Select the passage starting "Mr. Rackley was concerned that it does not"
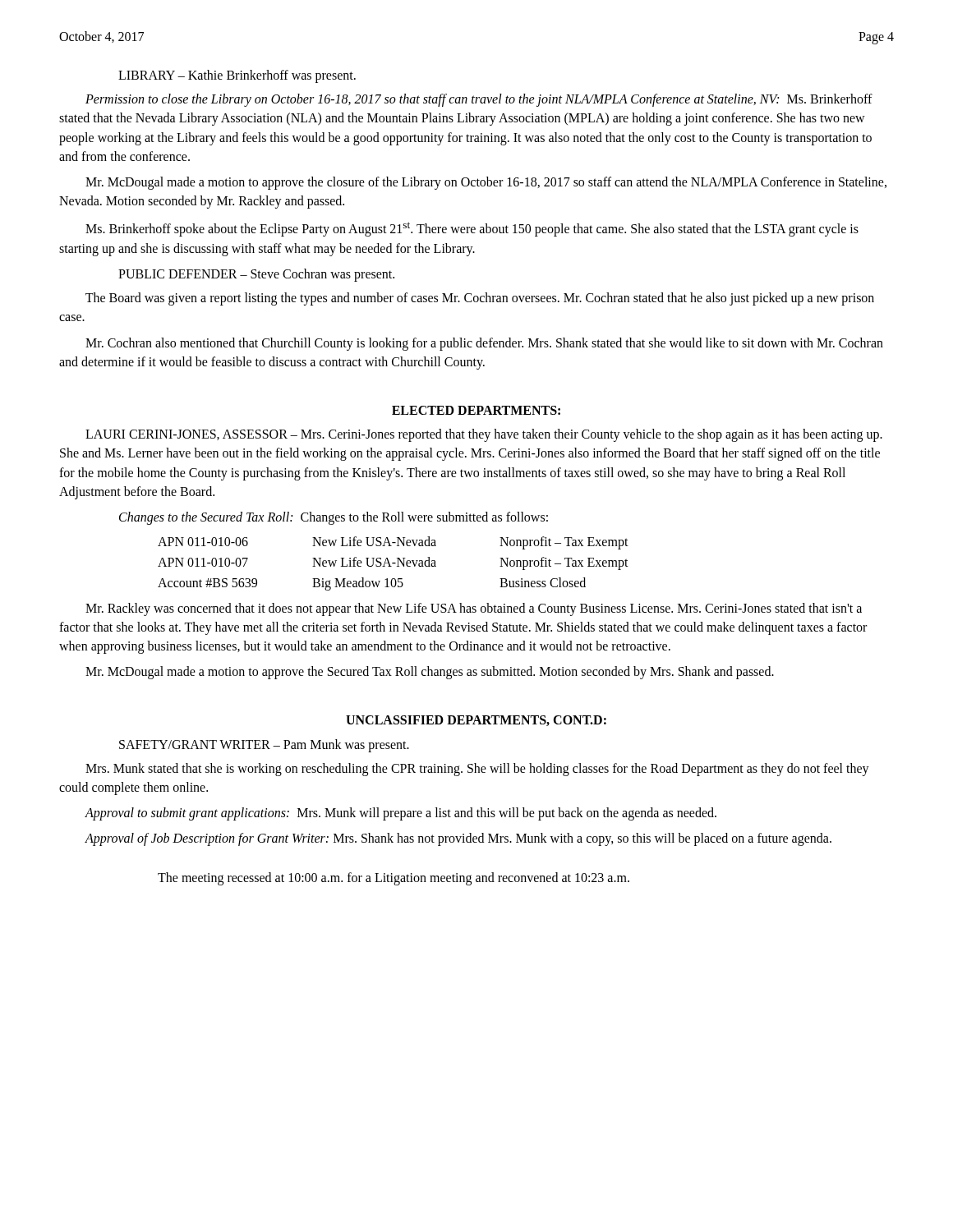Screen dimensions: 1232x953 click(x=463, y=627)
